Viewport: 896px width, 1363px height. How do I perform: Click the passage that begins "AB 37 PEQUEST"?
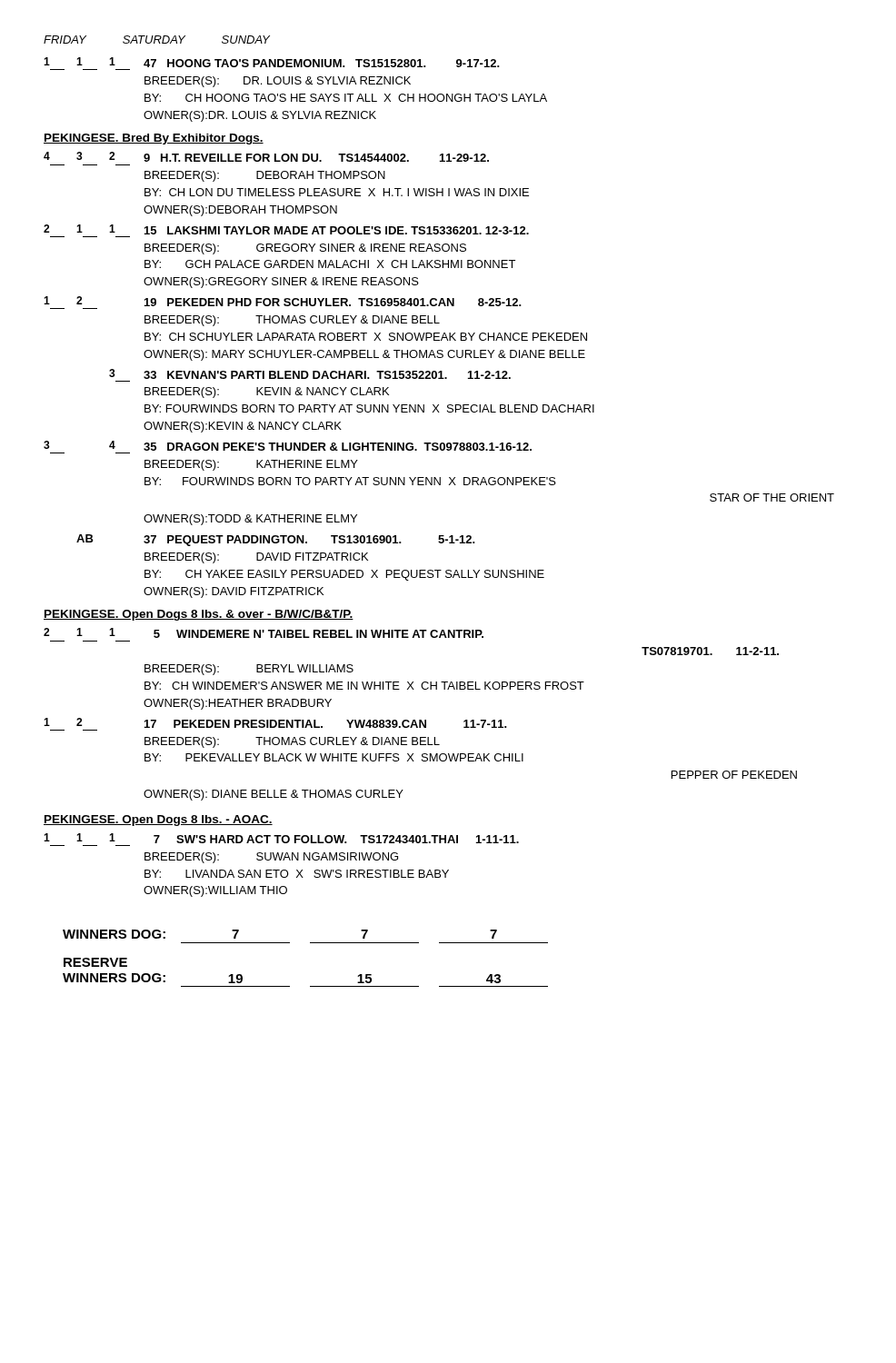click(448, 566)
